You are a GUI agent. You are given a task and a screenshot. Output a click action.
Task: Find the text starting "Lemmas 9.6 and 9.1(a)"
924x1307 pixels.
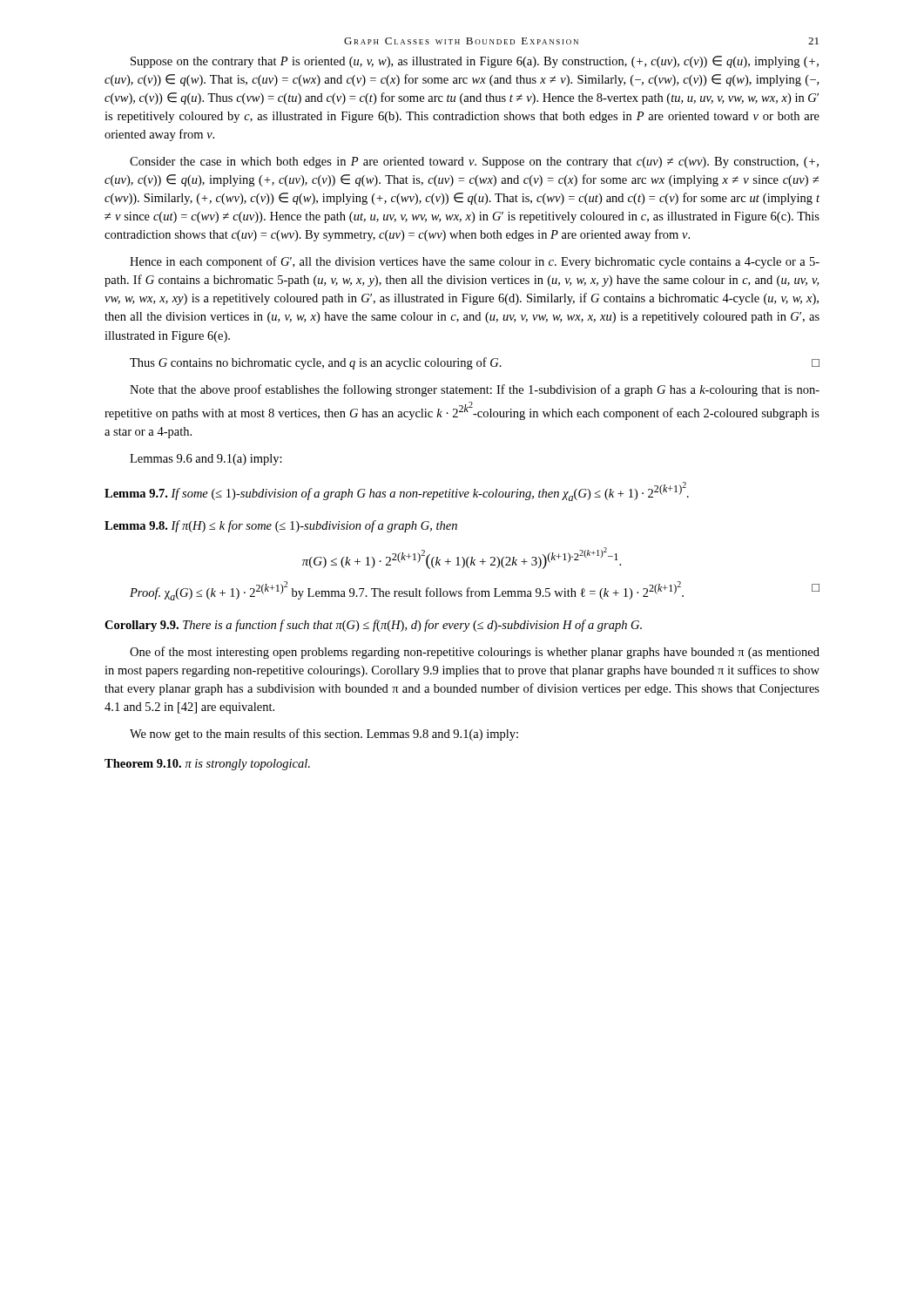(x=206, y=460)
